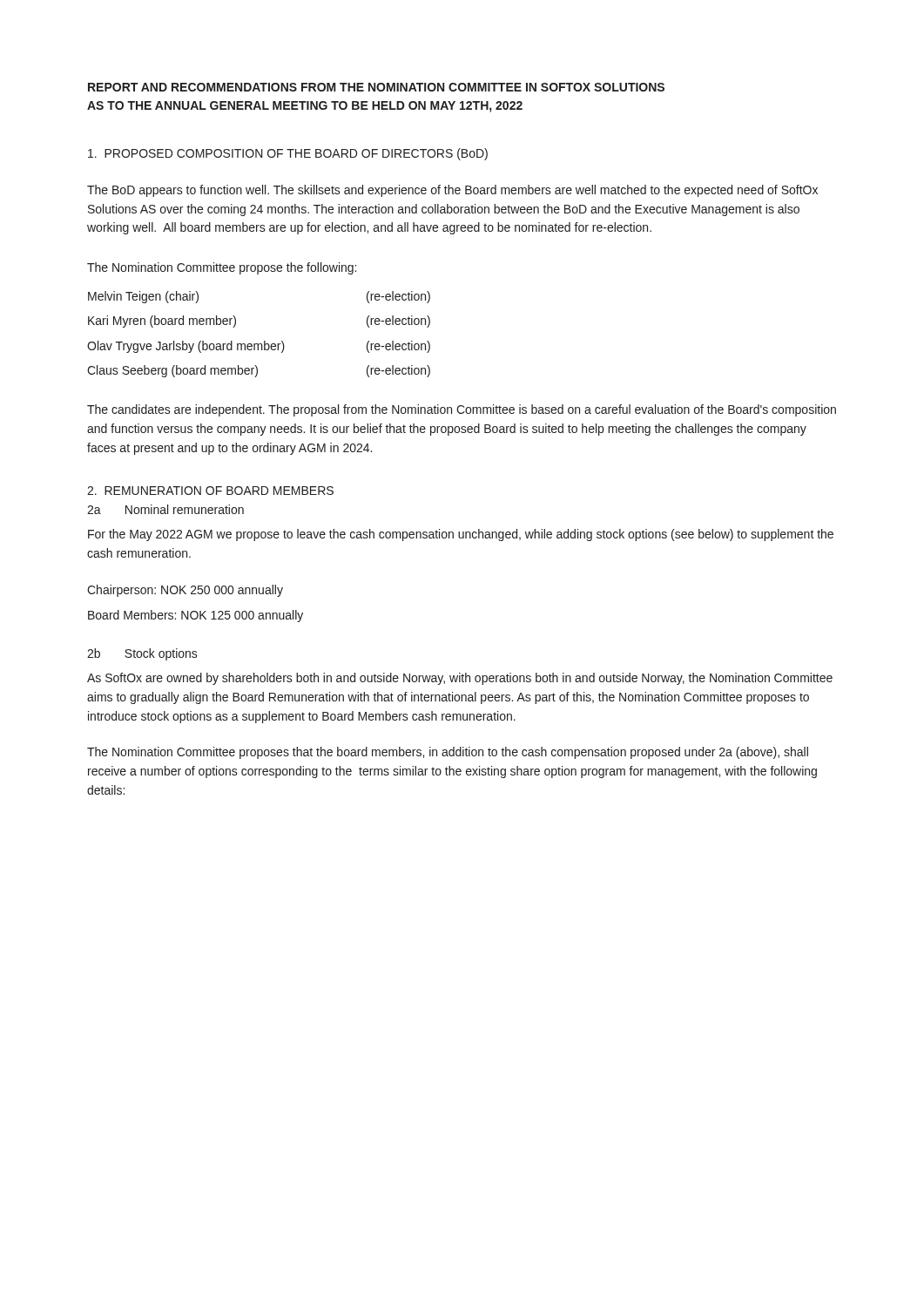
Task: Select the text block starting "REPORT AND RECOMMENDATIONS FROM THE NOMINATION COMMITTEE IN"
Action: 376,96
